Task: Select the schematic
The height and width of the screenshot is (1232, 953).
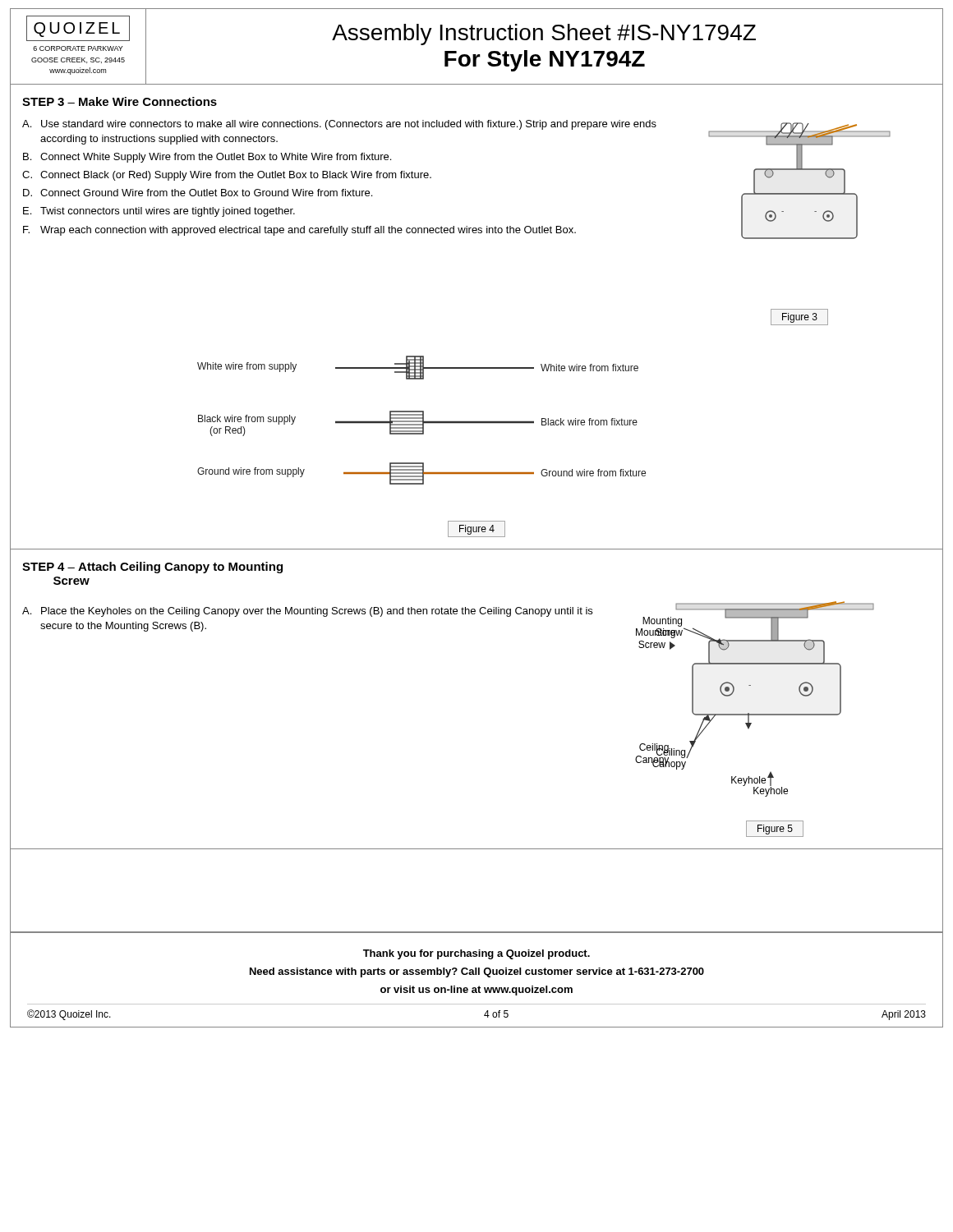Action: (476, 435)
